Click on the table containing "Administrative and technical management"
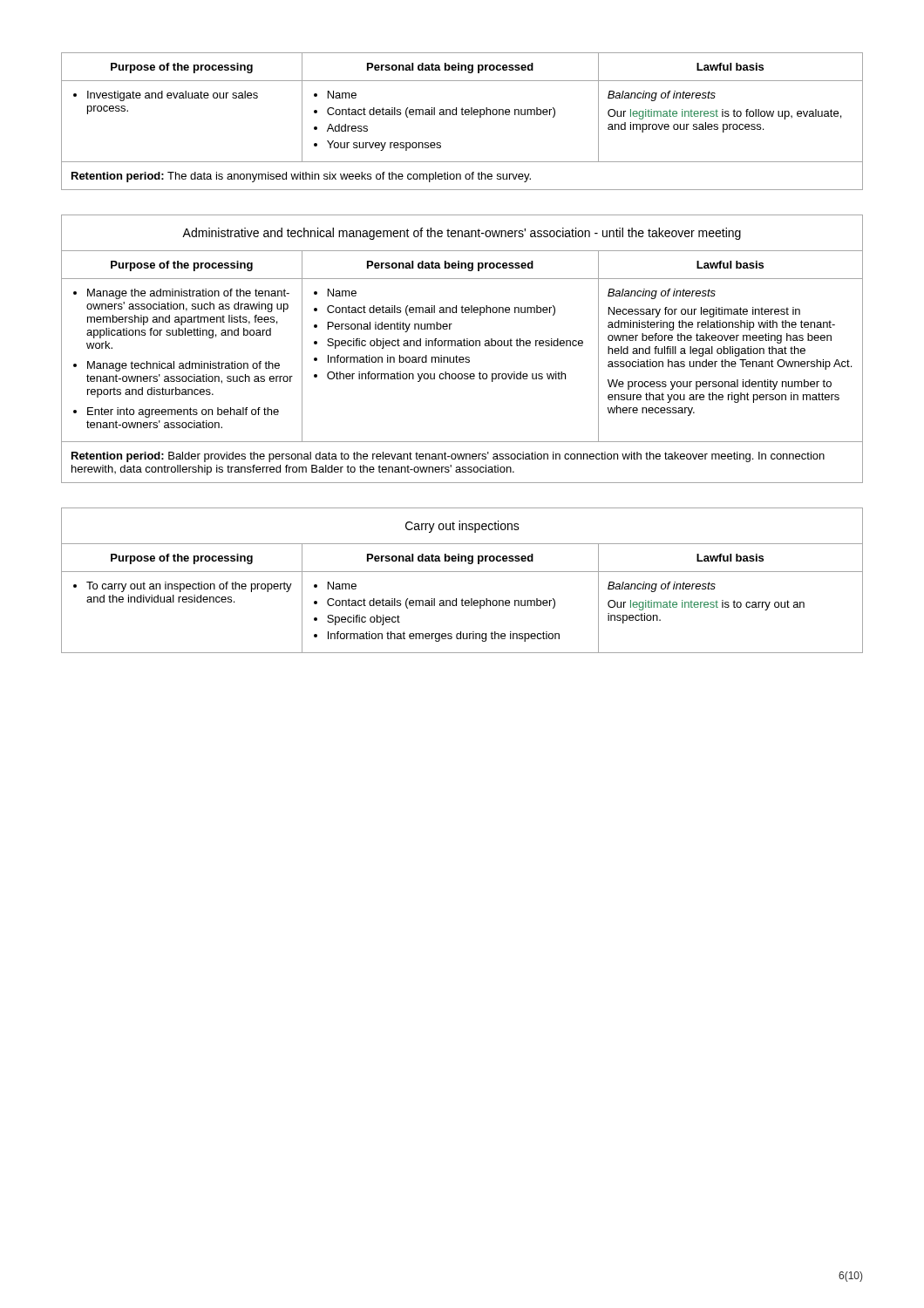924x1308 pixels. pyautogui.click(x=462, y=349)
